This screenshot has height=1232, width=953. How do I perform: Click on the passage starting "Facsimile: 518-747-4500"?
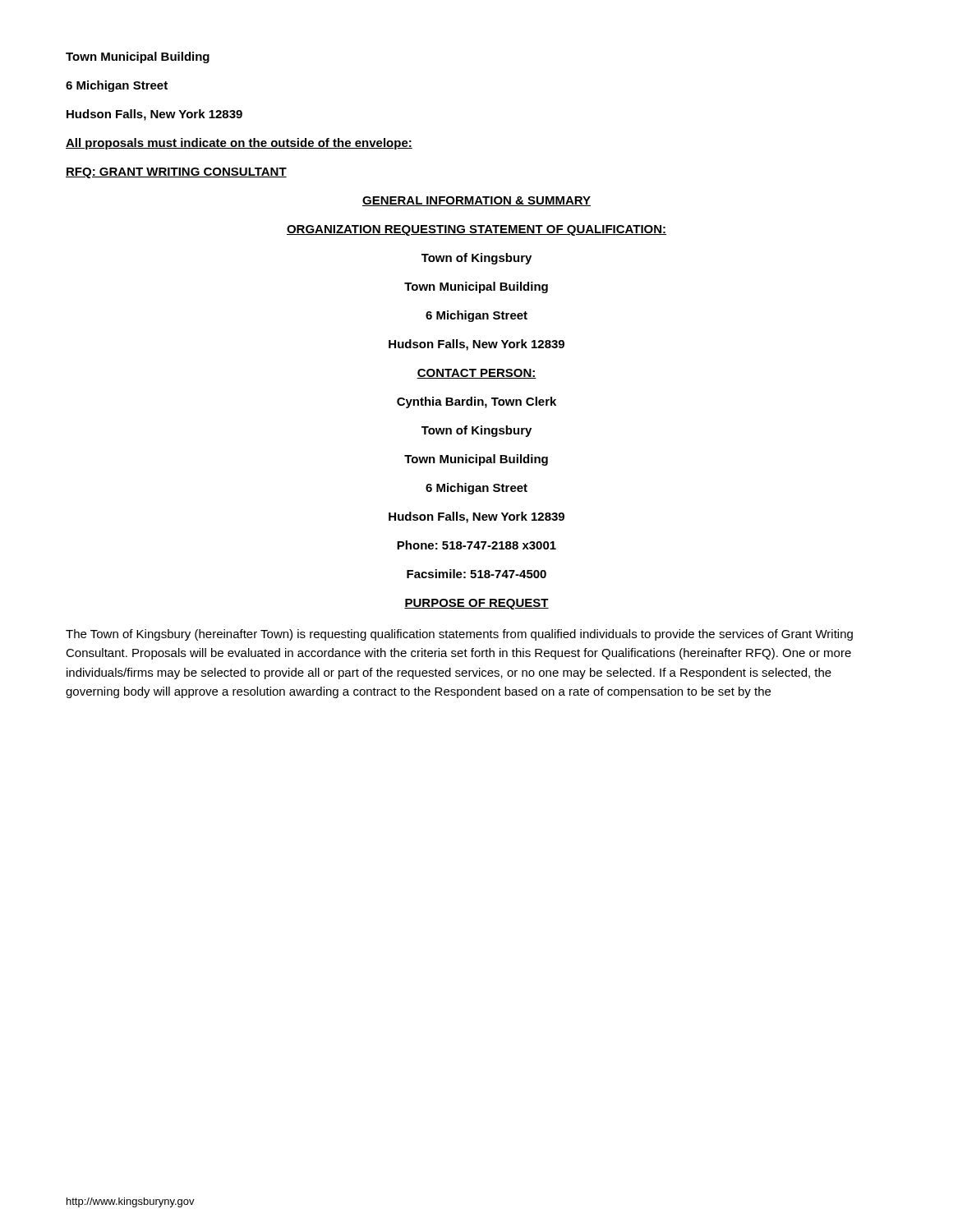[476, 574]
